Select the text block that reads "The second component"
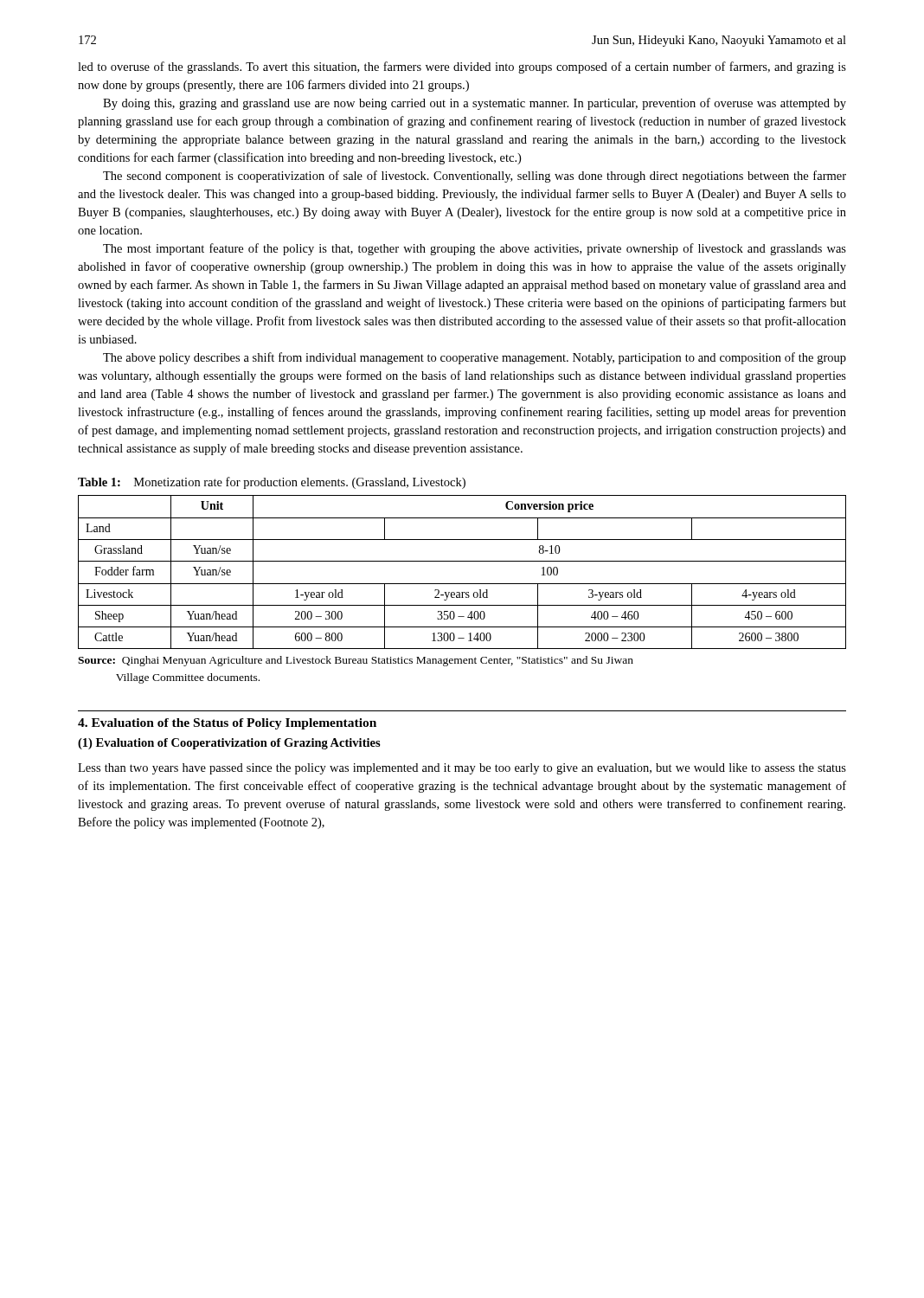The width and height of the screenshot is (924, 1298). (x=462, y=203)
